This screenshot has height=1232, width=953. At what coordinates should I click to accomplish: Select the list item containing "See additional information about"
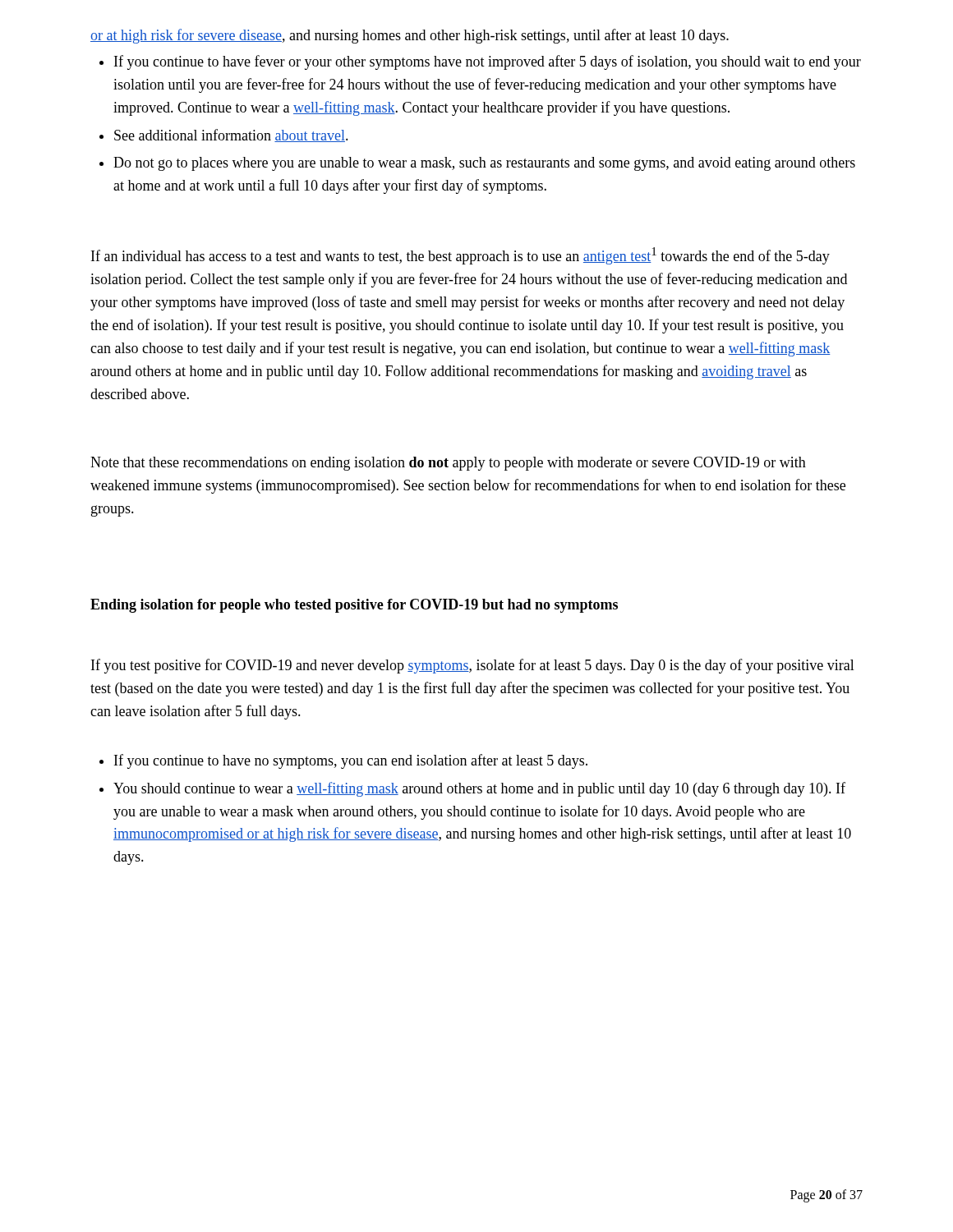pyautogui.click(x=231, y=135)
